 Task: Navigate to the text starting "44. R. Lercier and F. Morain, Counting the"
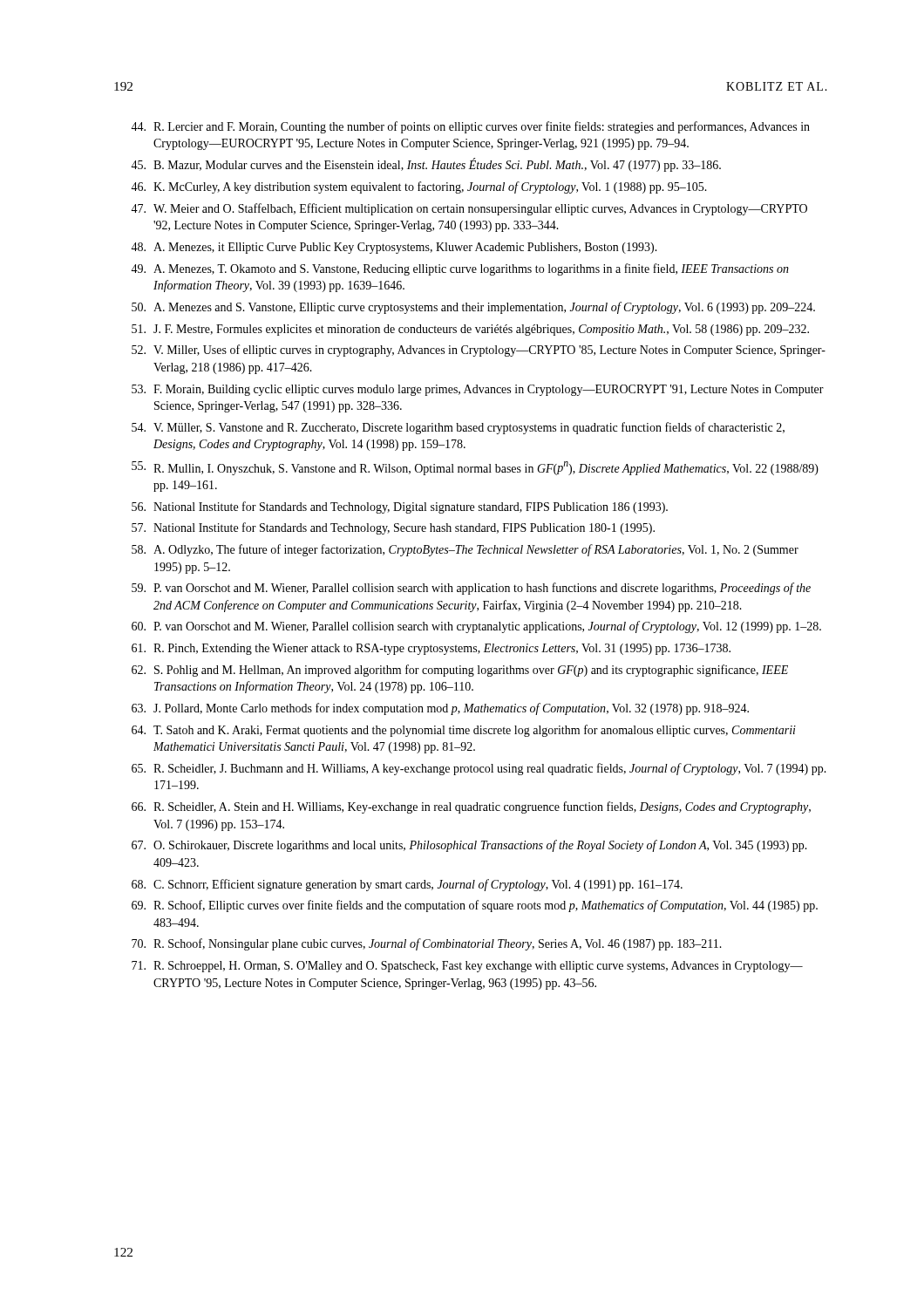coord(471,135)
